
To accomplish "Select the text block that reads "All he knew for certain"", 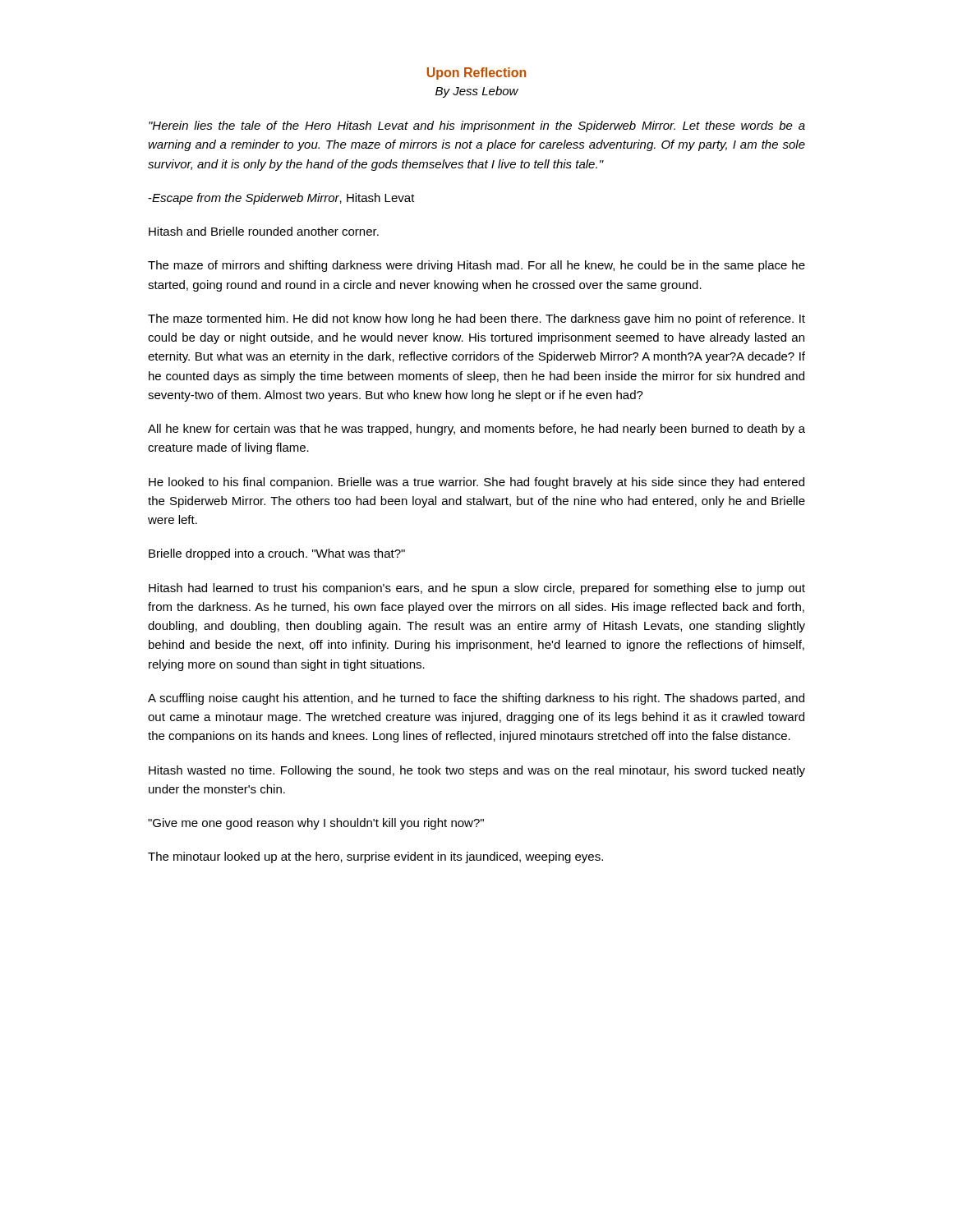I will (476, 438).
